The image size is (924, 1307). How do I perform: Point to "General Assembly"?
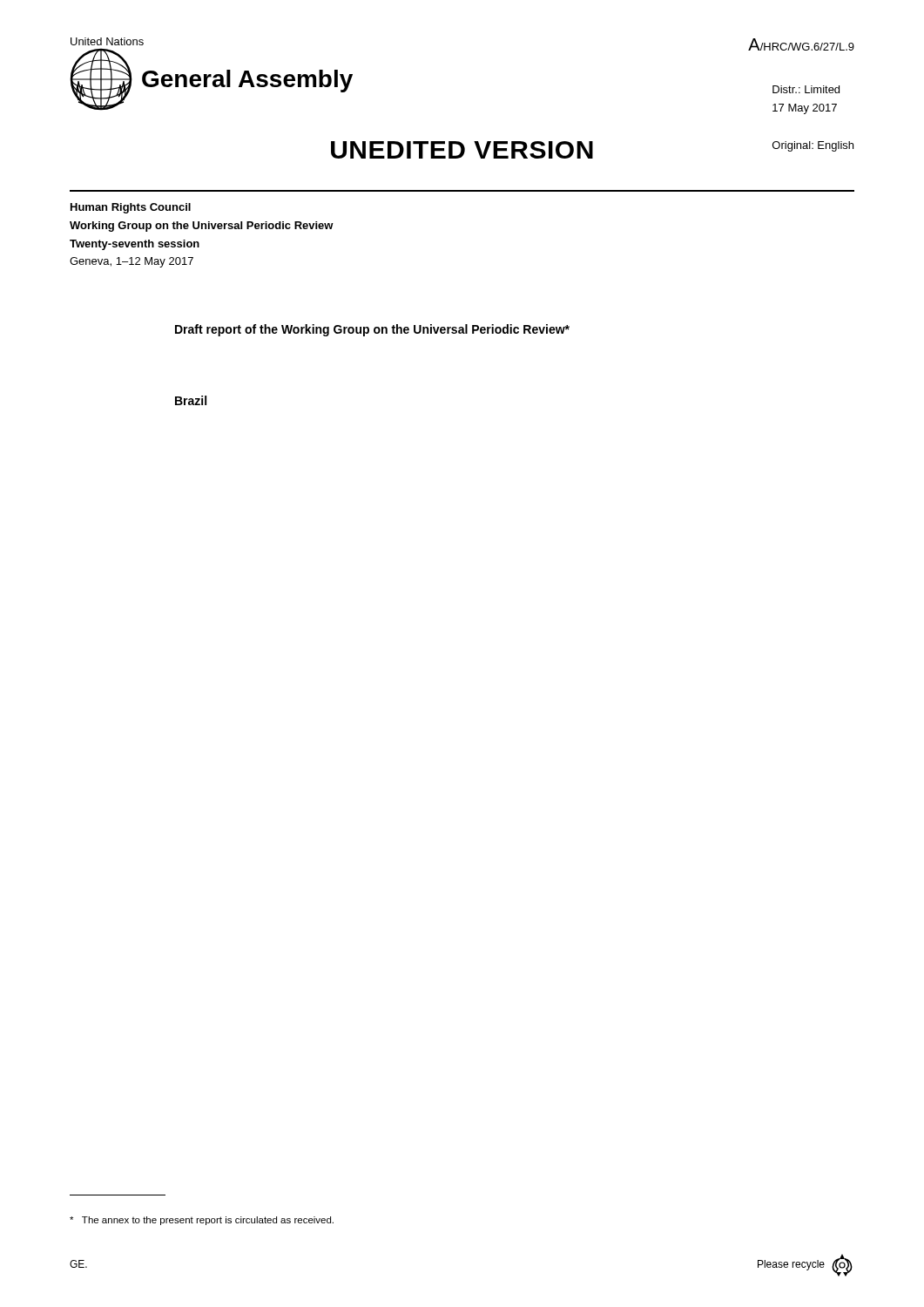click(x=211, y=79)
